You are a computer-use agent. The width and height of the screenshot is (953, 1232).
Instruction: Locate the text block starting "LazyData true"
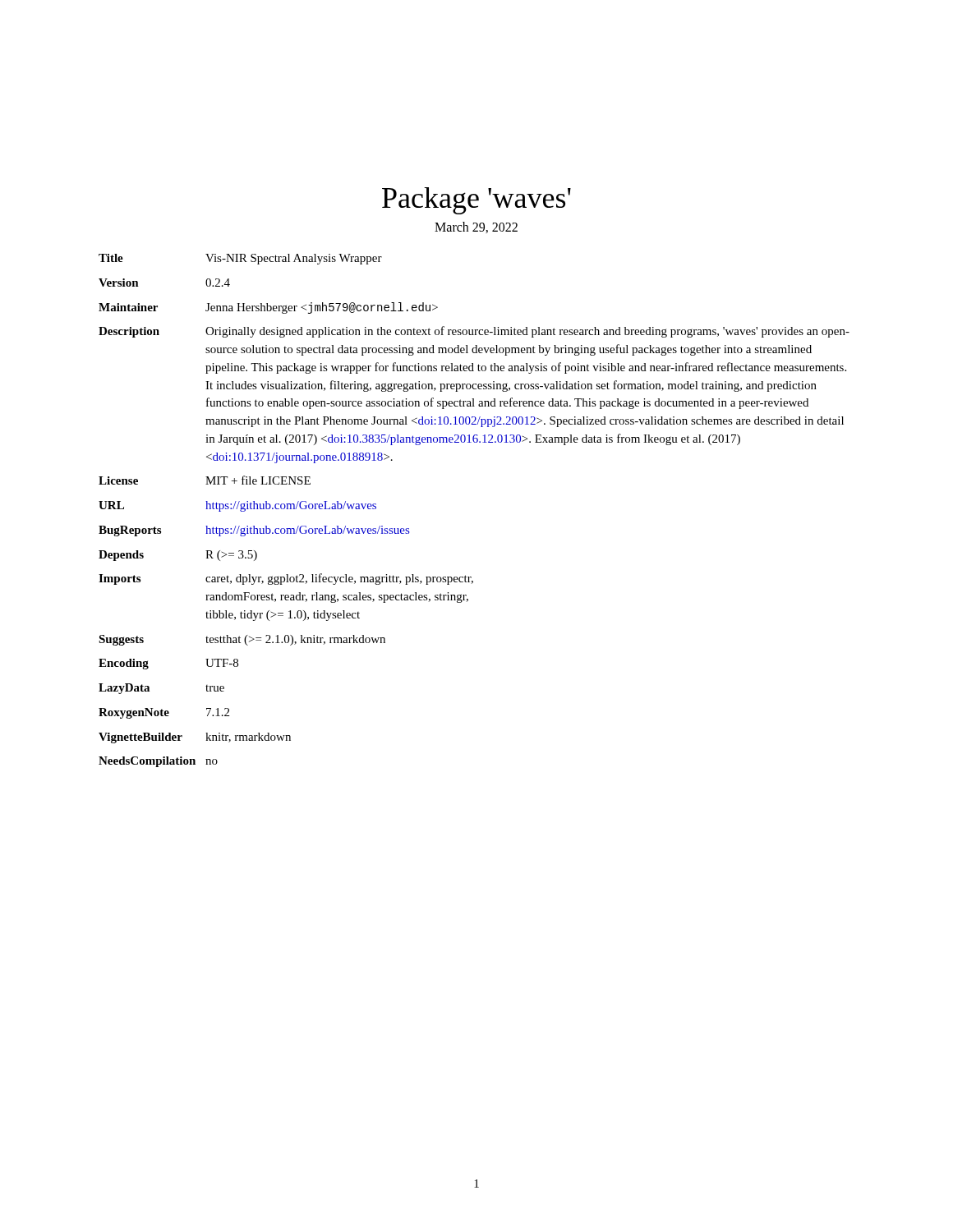pyautogui.click(x=115, y=689)
